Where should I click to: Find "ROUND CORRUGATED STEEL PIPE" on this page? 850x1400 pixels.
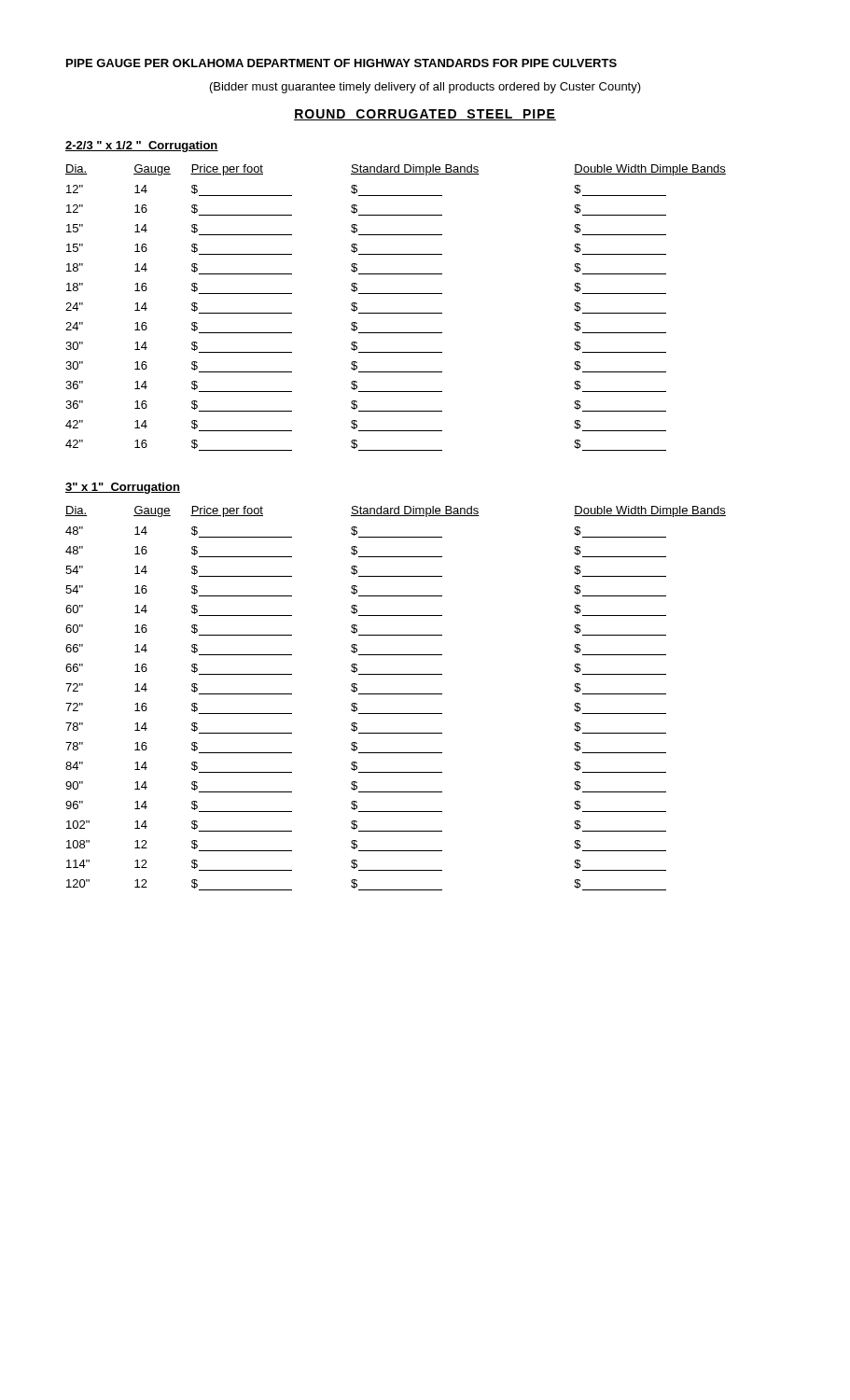(x=425, y=114)
